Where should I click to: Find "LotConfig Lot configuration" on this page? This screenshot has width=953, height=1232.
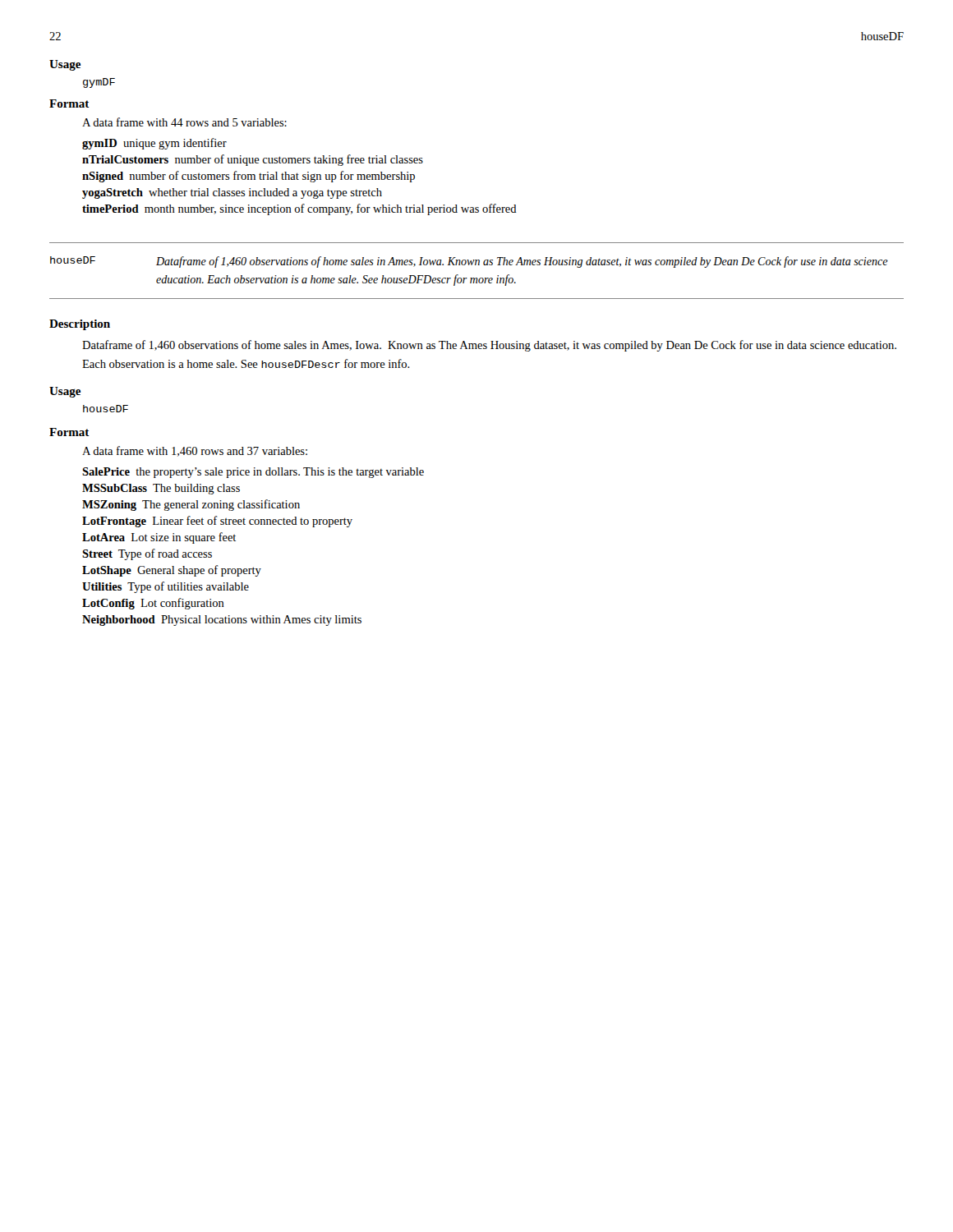(x=153, y=603)
